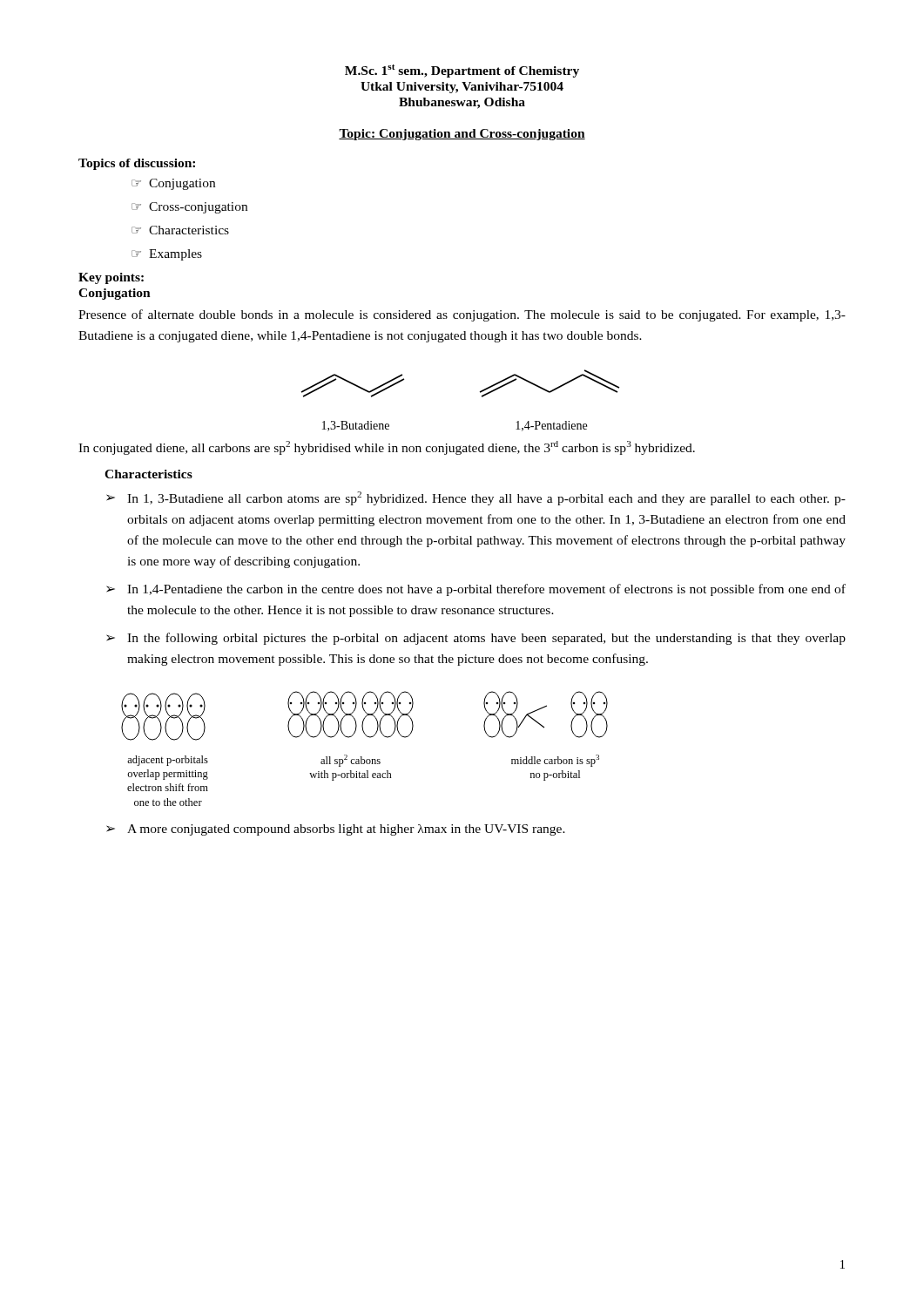
Task: Where is the passage that starts "Presence of alternate double bonds in"?
Action: [462, 325]
